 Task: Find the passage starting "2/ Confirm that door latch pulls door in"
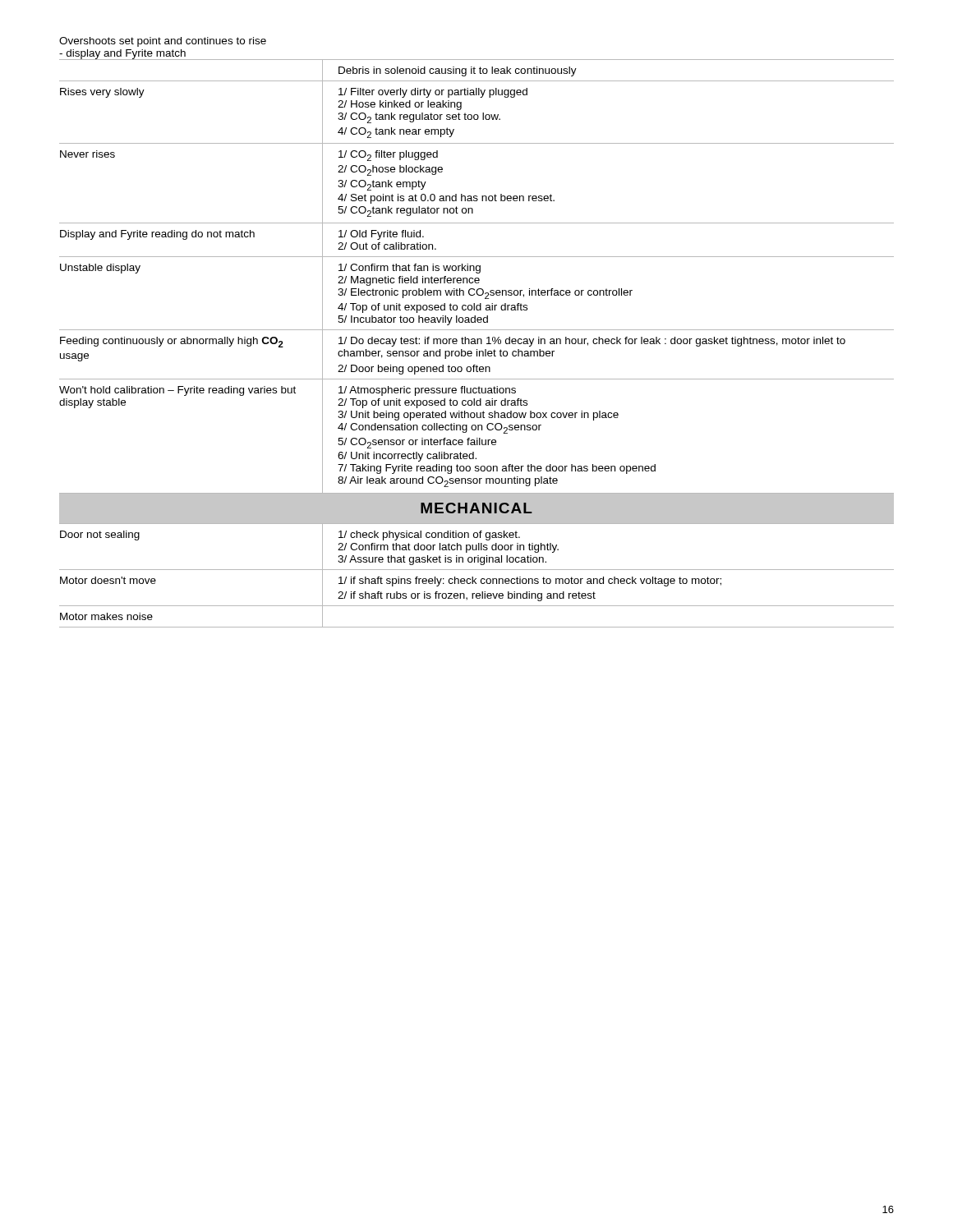coord(449,547)
